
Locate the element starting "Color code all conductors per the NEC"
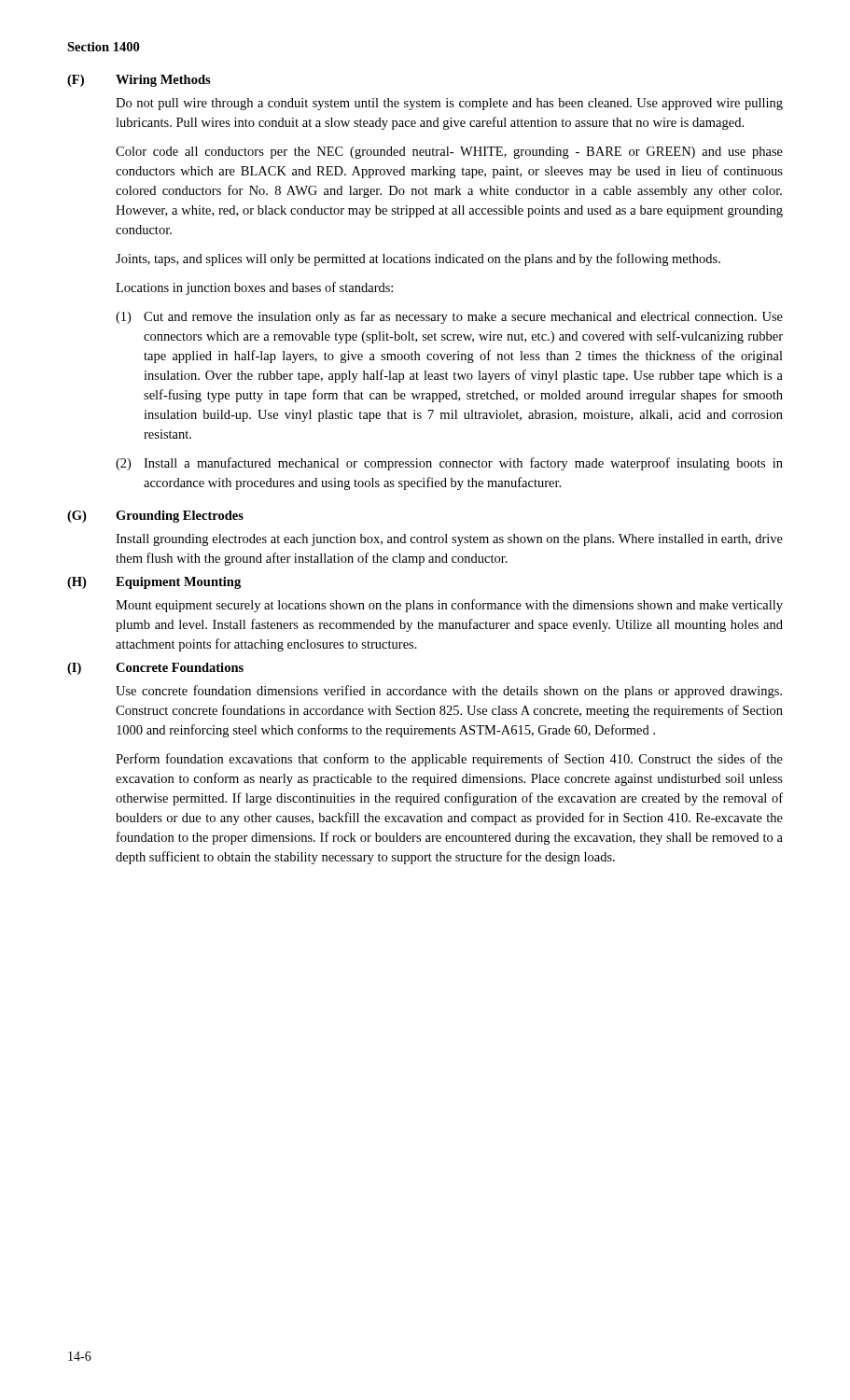click(449, 190)
